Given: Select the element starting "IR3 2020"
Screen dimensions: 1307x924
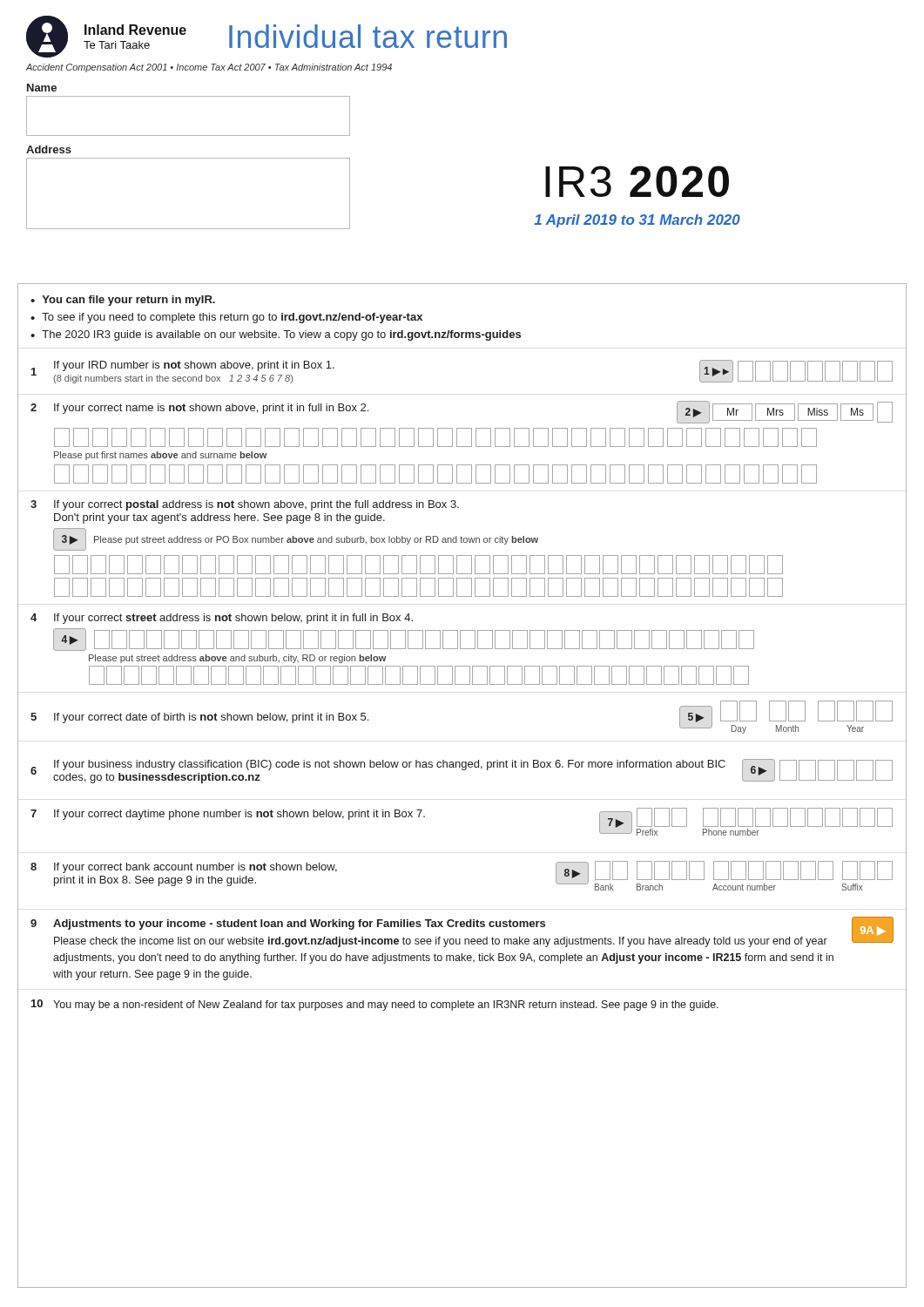Looking at the screenshot, I should point(637,182).
